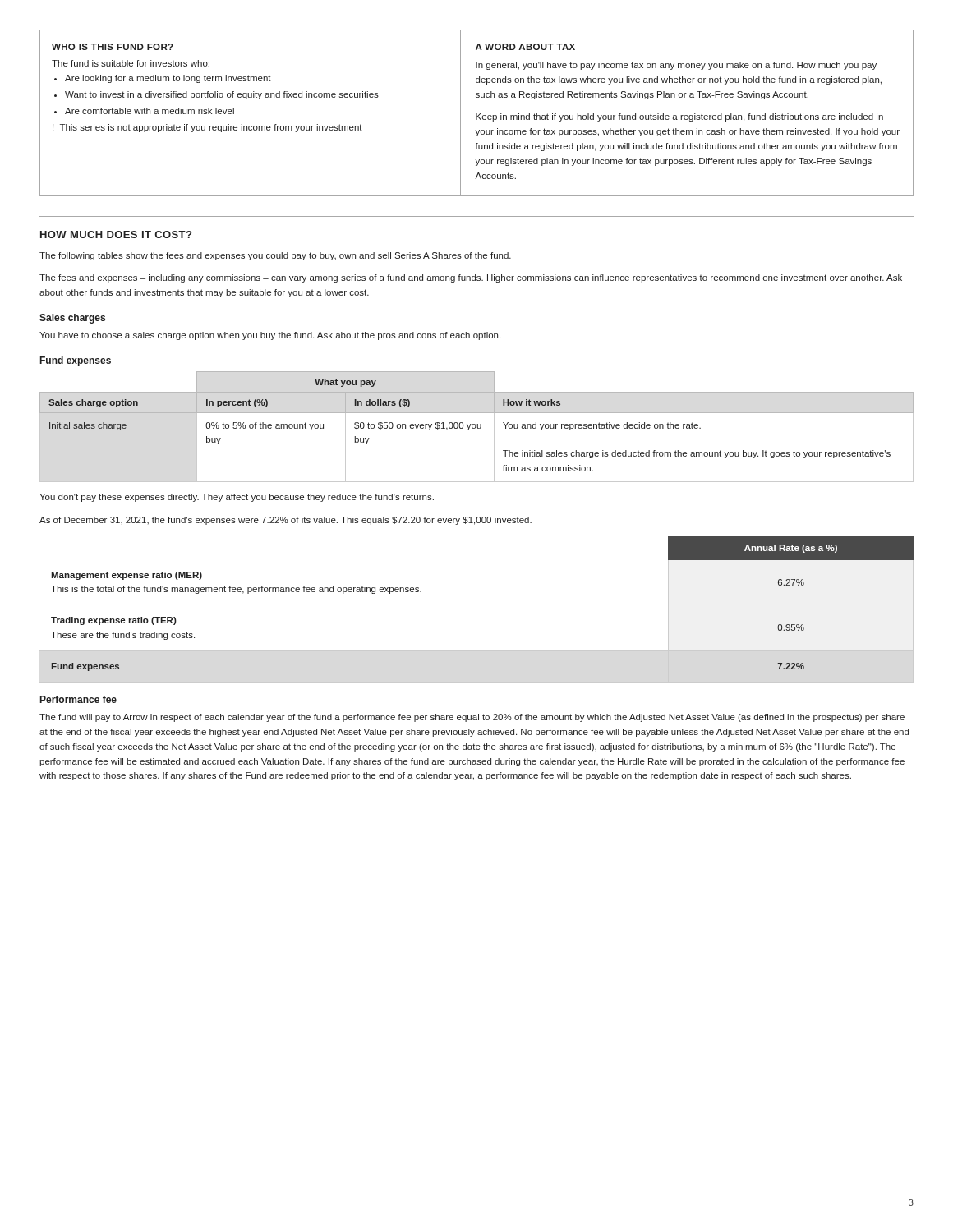953x1232 pixels.
Task: Locate the list item that reads "Are looking for a medium to long"
Action: pos(168,78)
